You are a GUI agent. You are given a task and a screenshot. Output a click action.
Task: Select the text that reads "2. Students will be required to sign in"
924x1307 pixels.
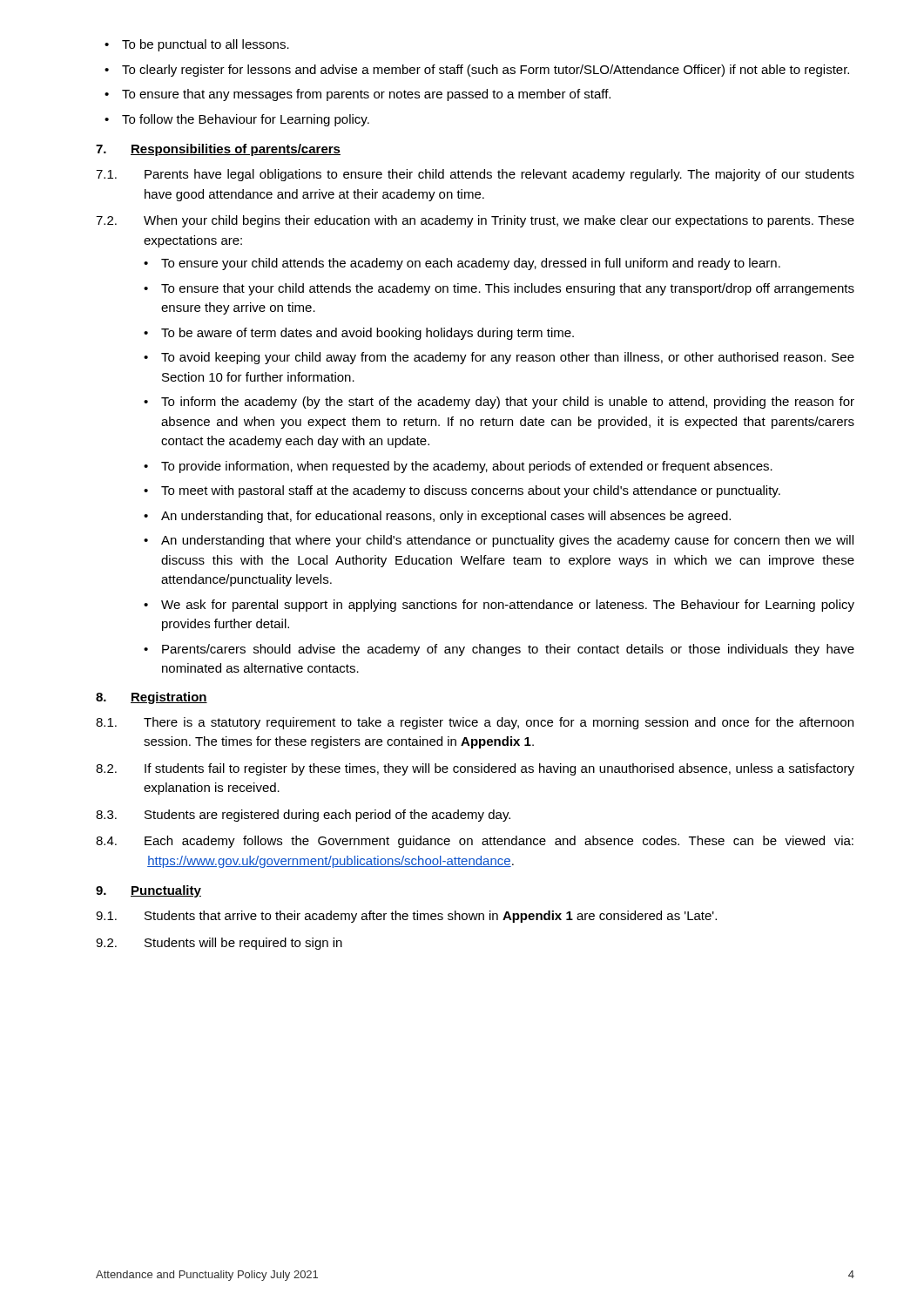tap(219, 944)
